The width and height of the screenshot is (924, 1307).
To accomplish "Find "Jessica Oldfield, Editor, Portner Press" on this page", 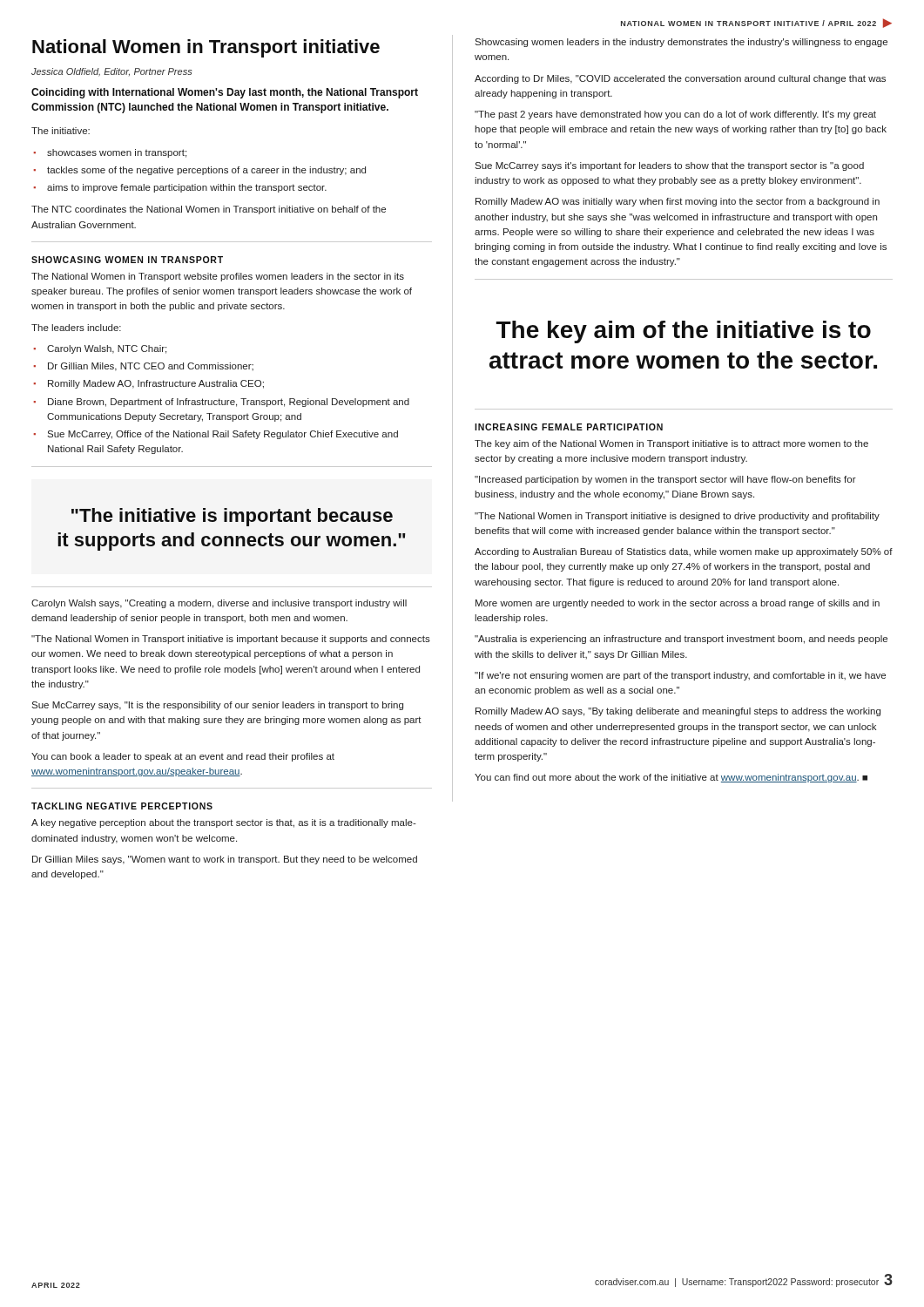I will (x=112, y=71).
